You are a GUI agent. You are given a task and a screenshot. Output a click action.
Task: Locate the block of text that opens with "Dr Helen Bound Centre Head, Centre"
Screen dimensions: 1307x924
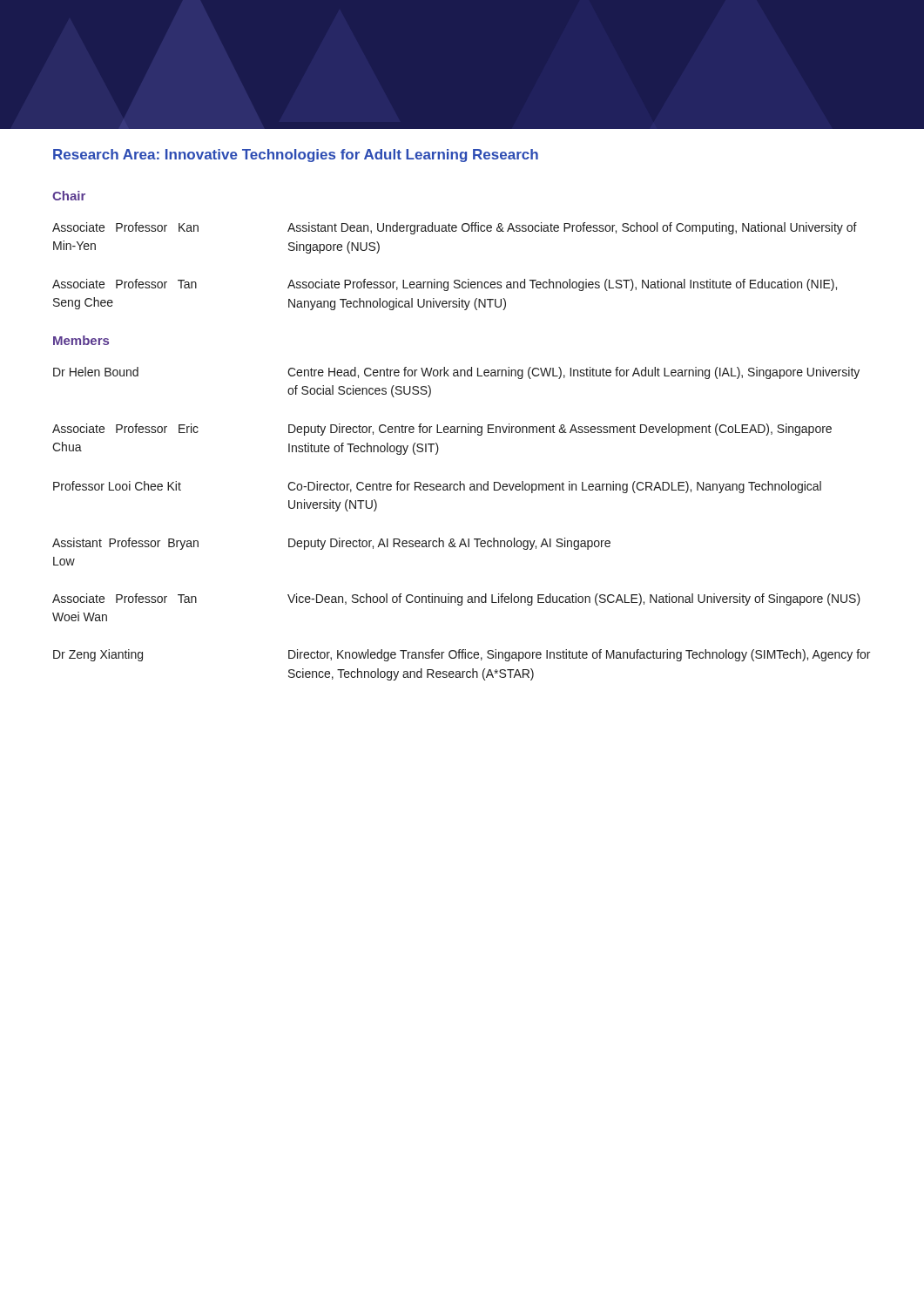[462, 382]
